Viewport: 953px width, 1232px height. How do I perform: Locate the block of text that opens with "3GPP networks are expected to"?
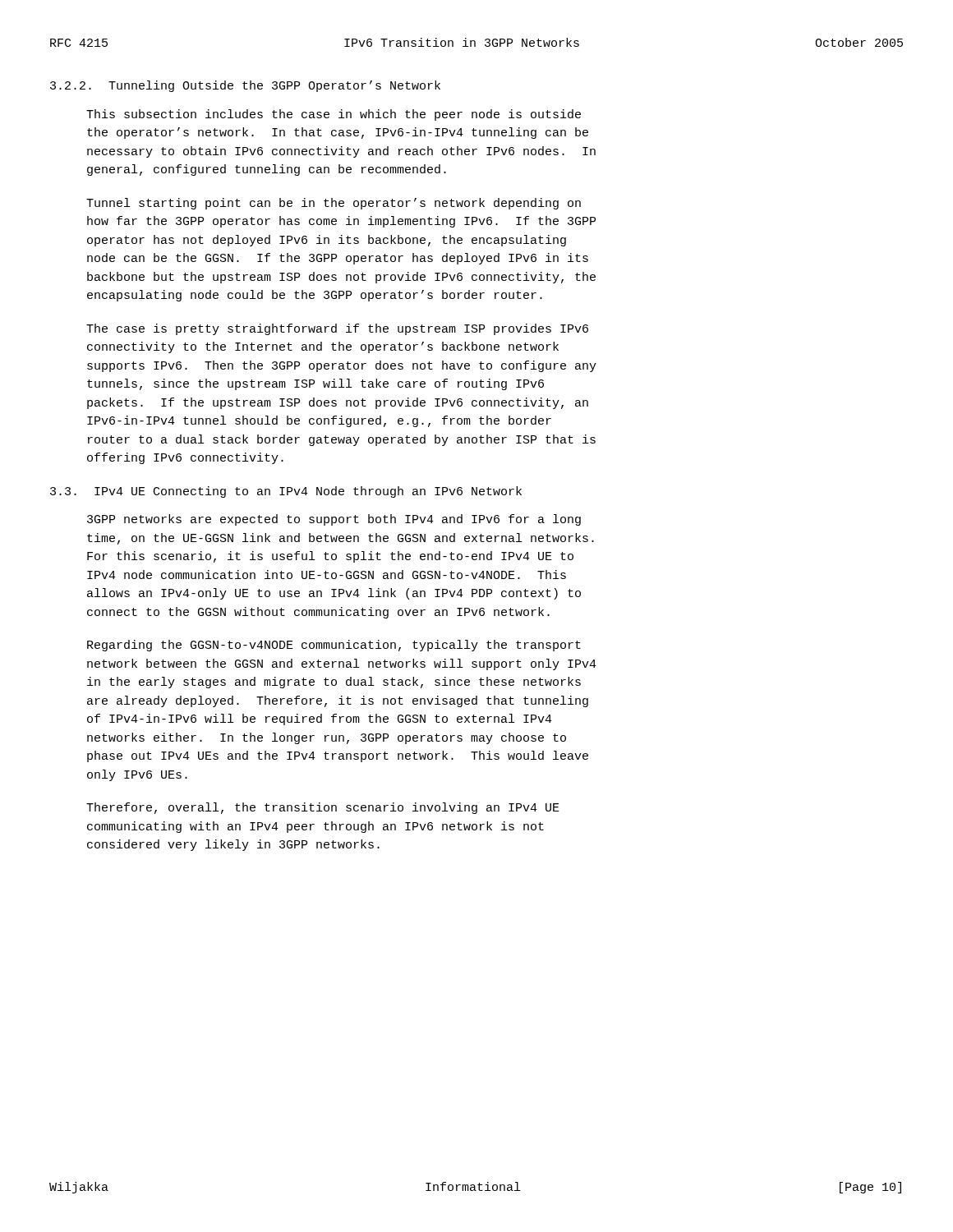pyautogui.click(x=341, y=567)
